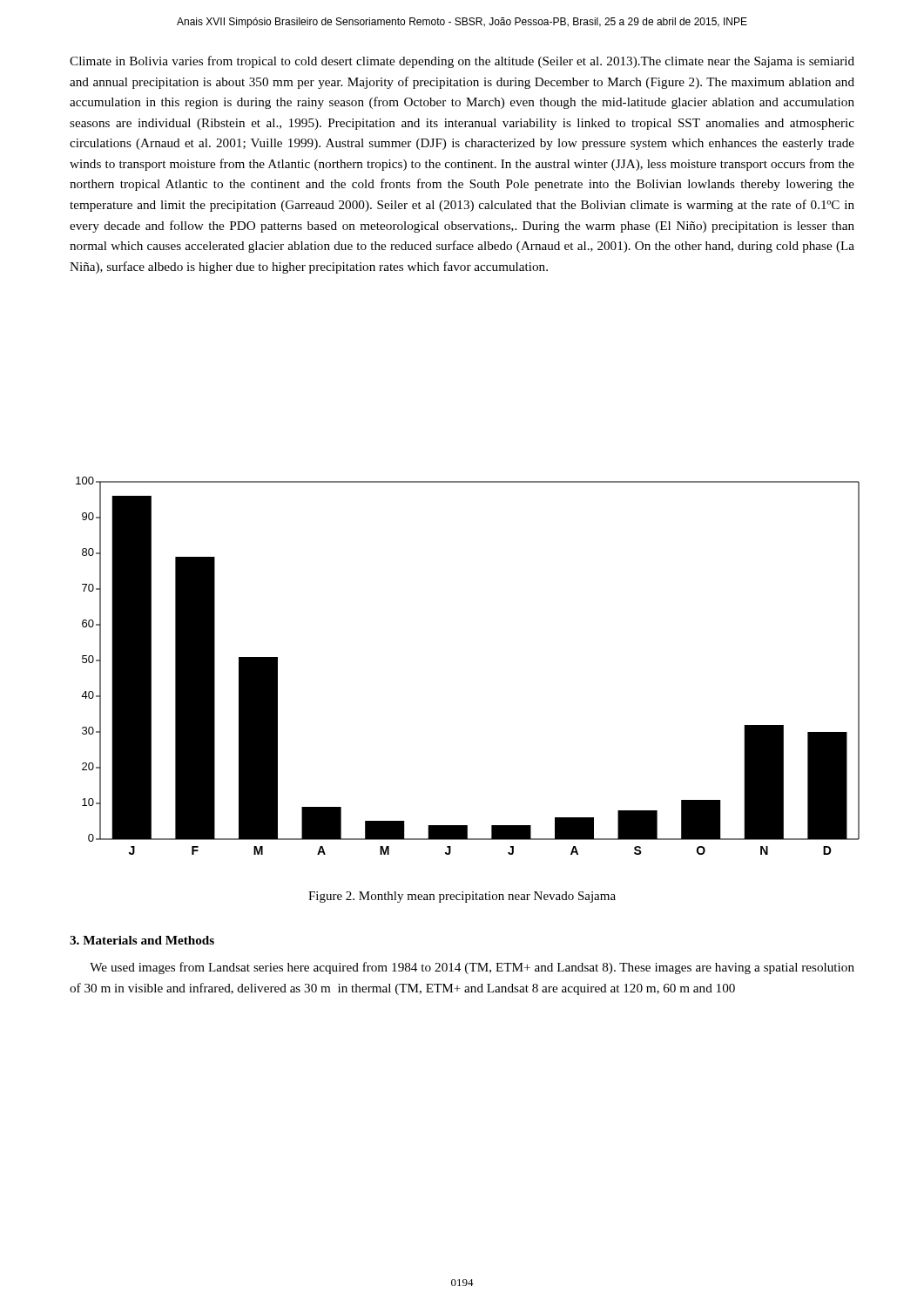924x1307 pixels.
Task: Click on the text starting "Climate in Bolivia"
Action: (x=462, y=163)
